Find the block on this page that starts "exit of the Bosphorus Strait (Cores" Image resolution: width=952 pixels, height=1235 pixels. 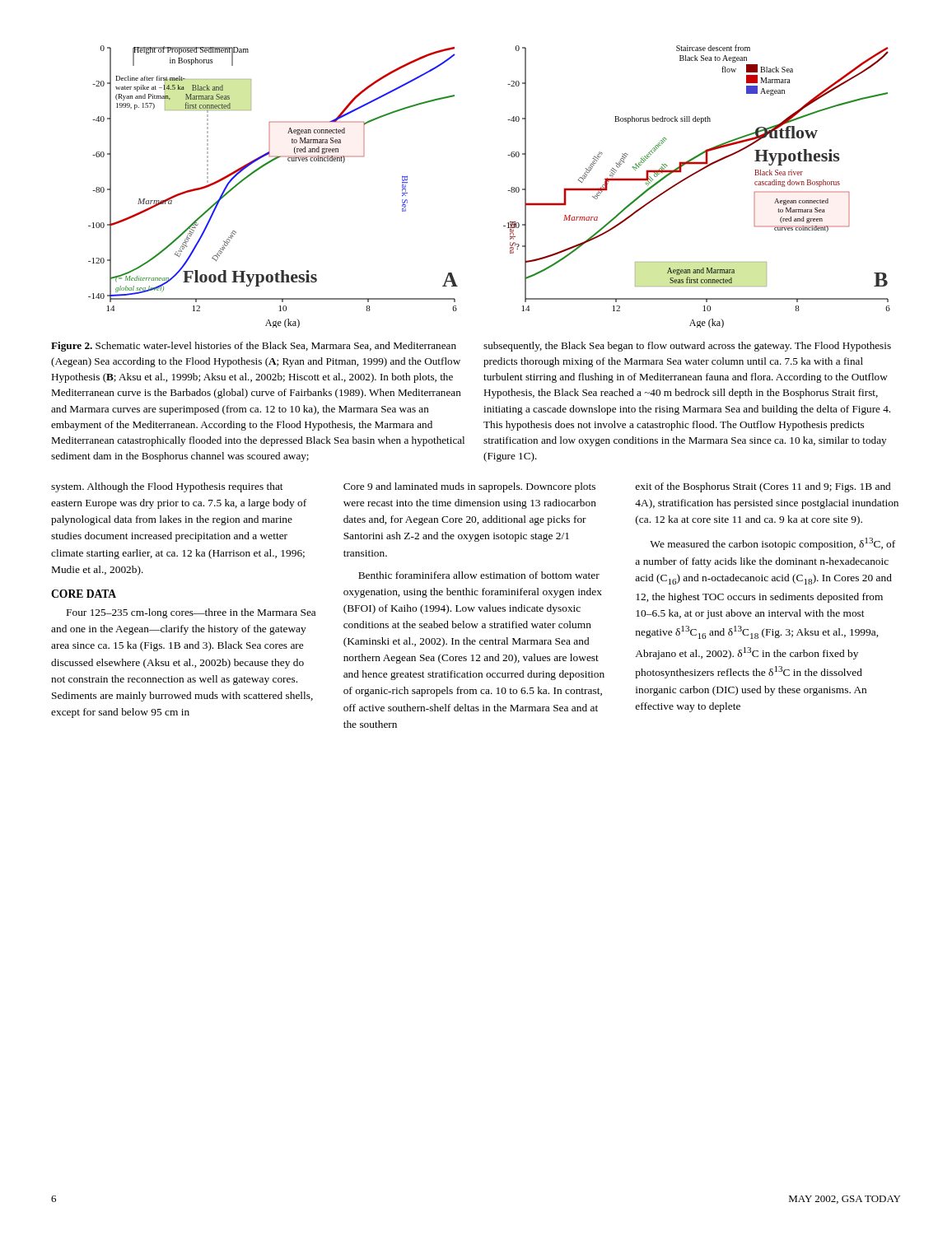tap(768, 597)
